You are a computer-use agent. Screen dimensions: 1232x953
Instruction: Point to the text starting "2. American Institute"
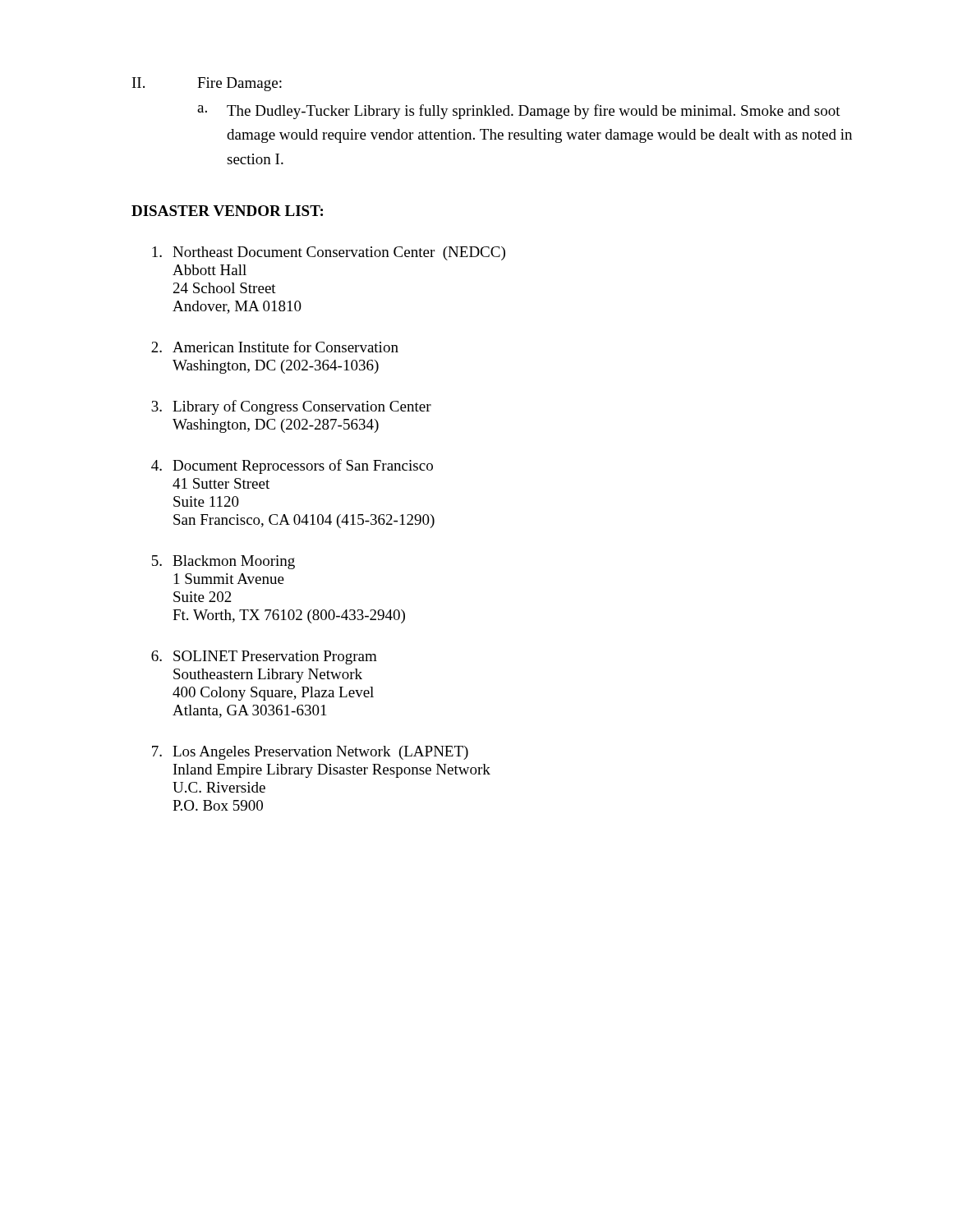[275, 347]
